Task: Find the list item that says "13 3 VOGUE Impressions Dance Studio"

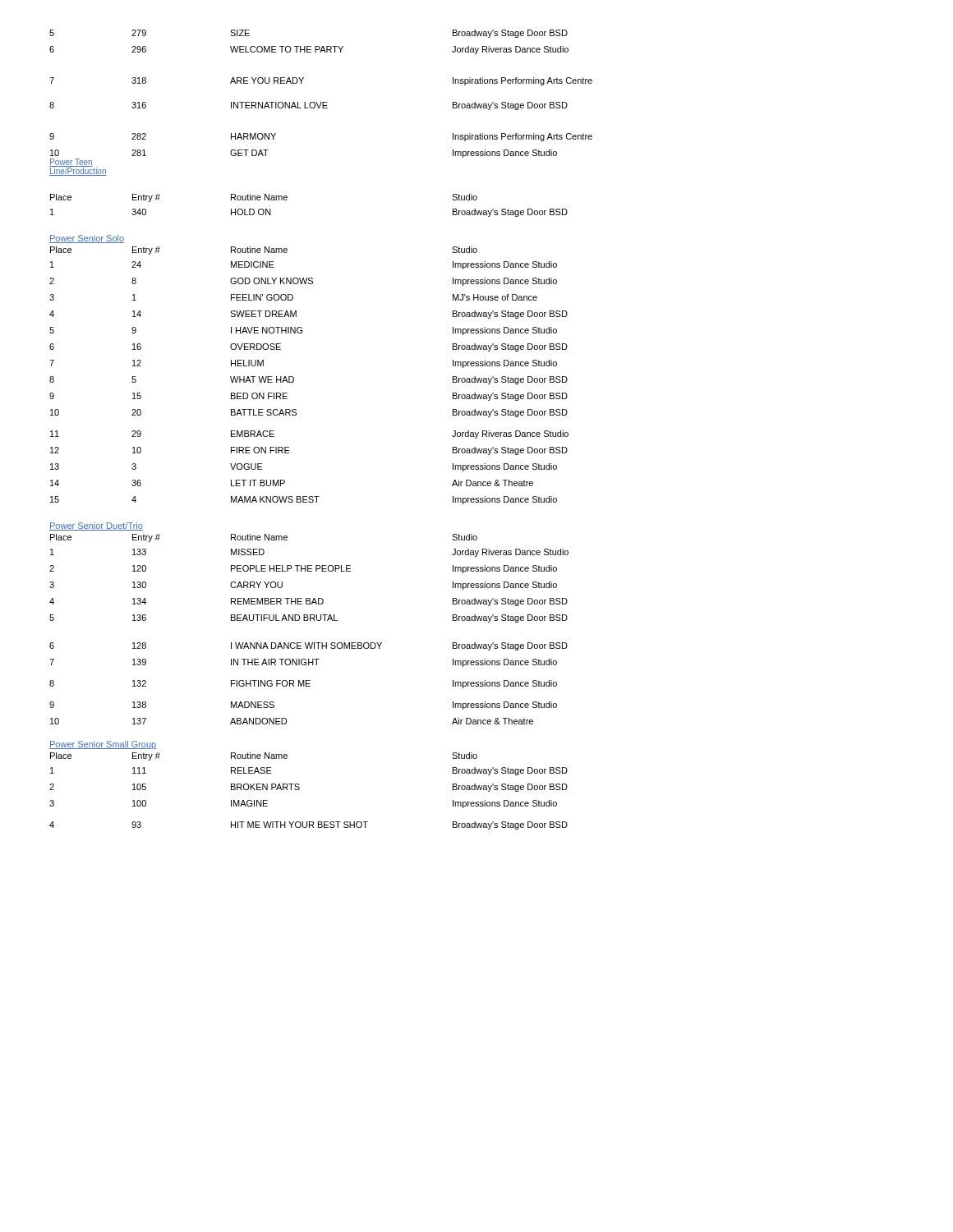Action: click(55, 468)
